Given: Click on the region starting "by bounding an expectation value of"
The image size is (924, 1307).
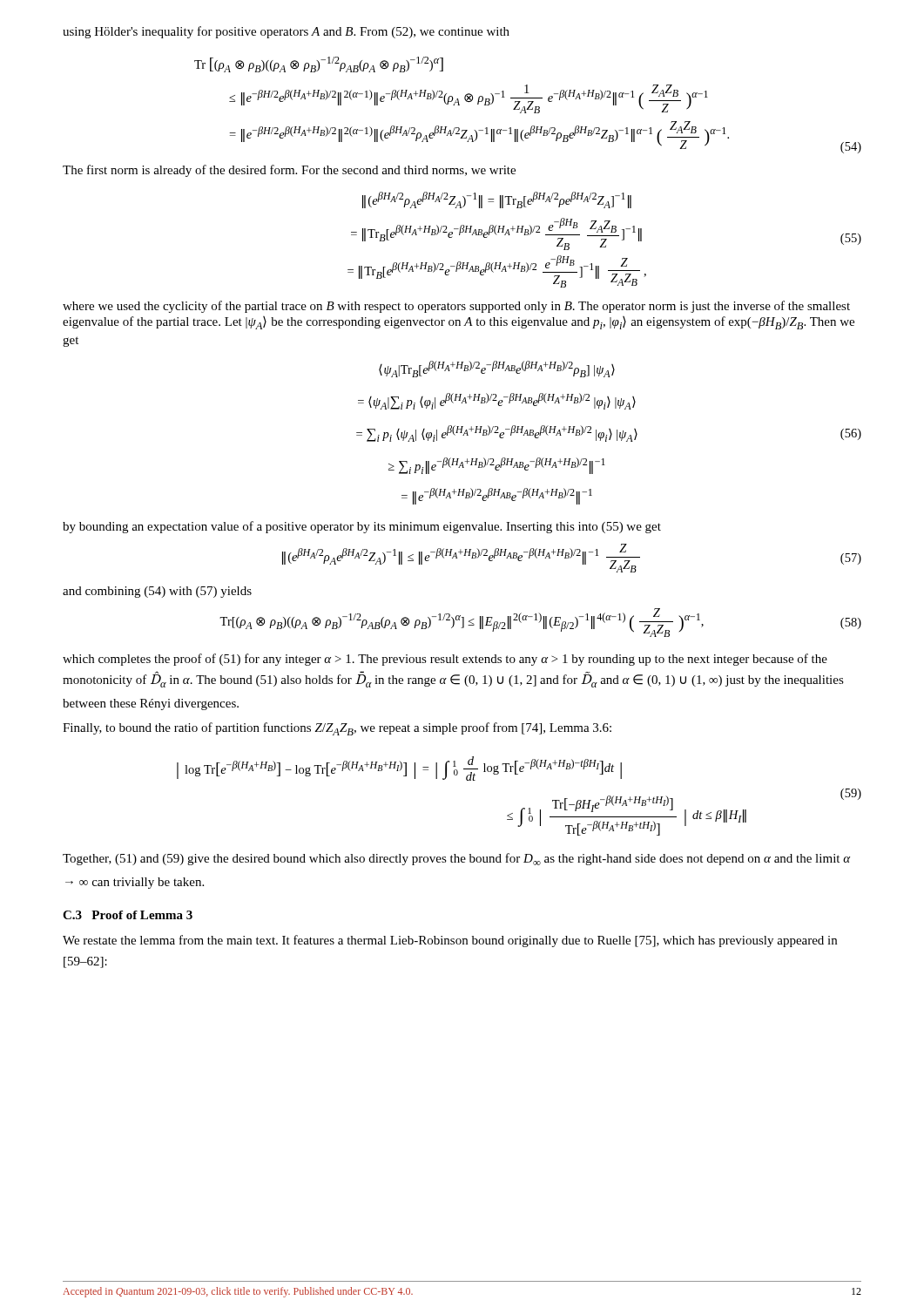Looking at the screenshot, I should click(362, 527).
